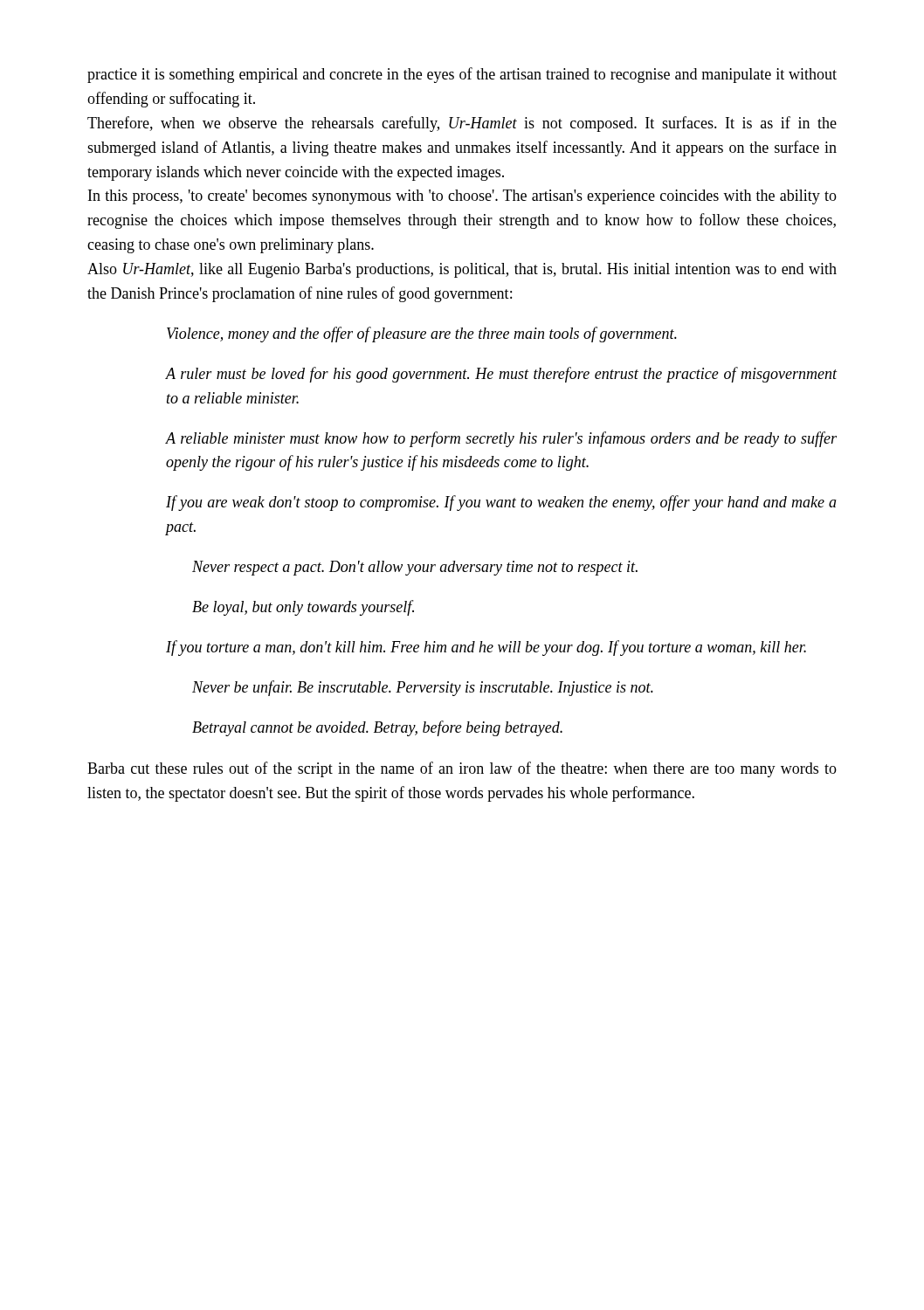This screenshot has width=924, height=1310.
Task: Find the passage starting "Be loyal, but"
Action: pos(303,608)
